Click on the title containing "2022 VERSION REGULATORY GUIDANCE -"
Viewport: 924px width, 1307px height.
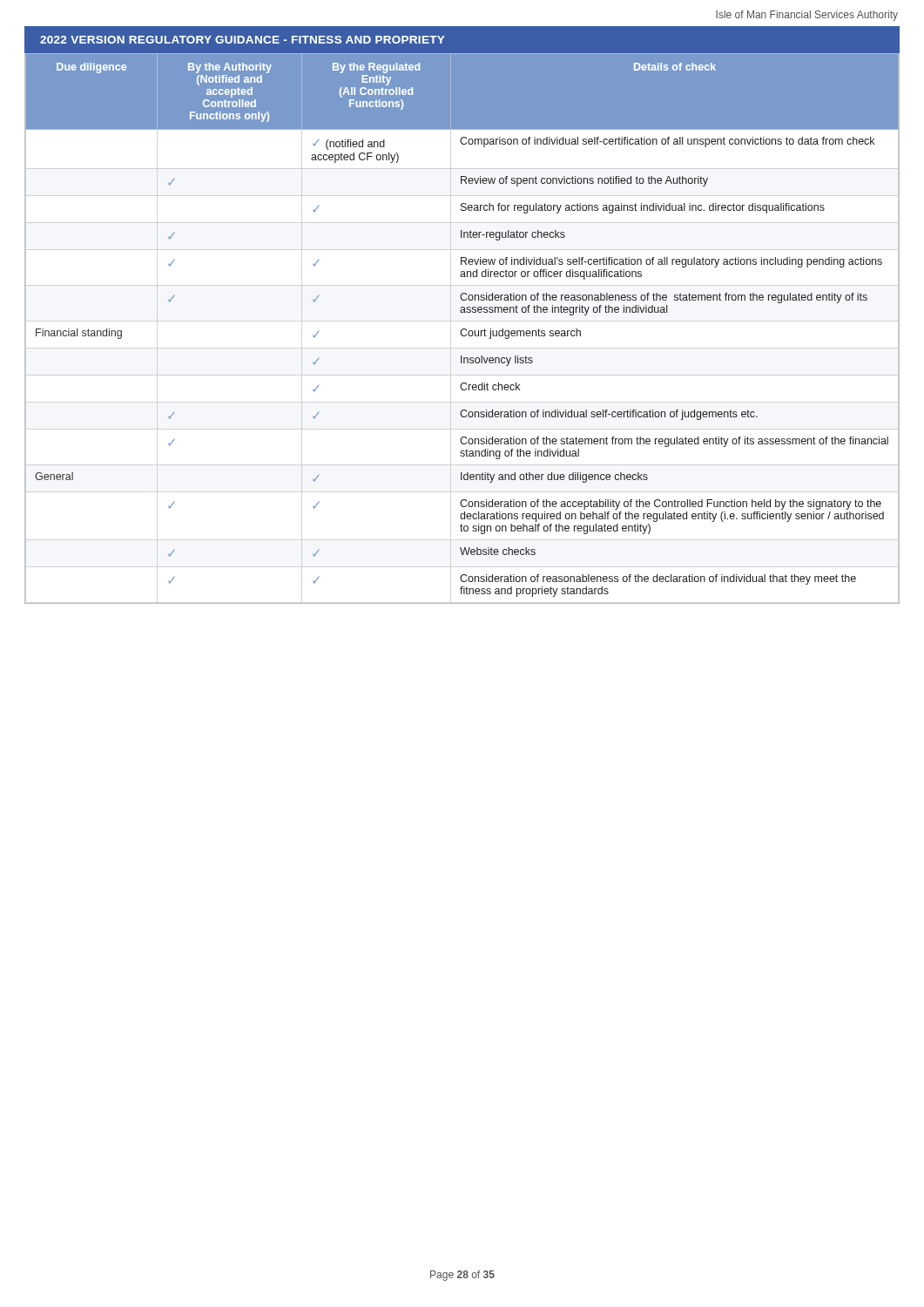pos(243,40)
